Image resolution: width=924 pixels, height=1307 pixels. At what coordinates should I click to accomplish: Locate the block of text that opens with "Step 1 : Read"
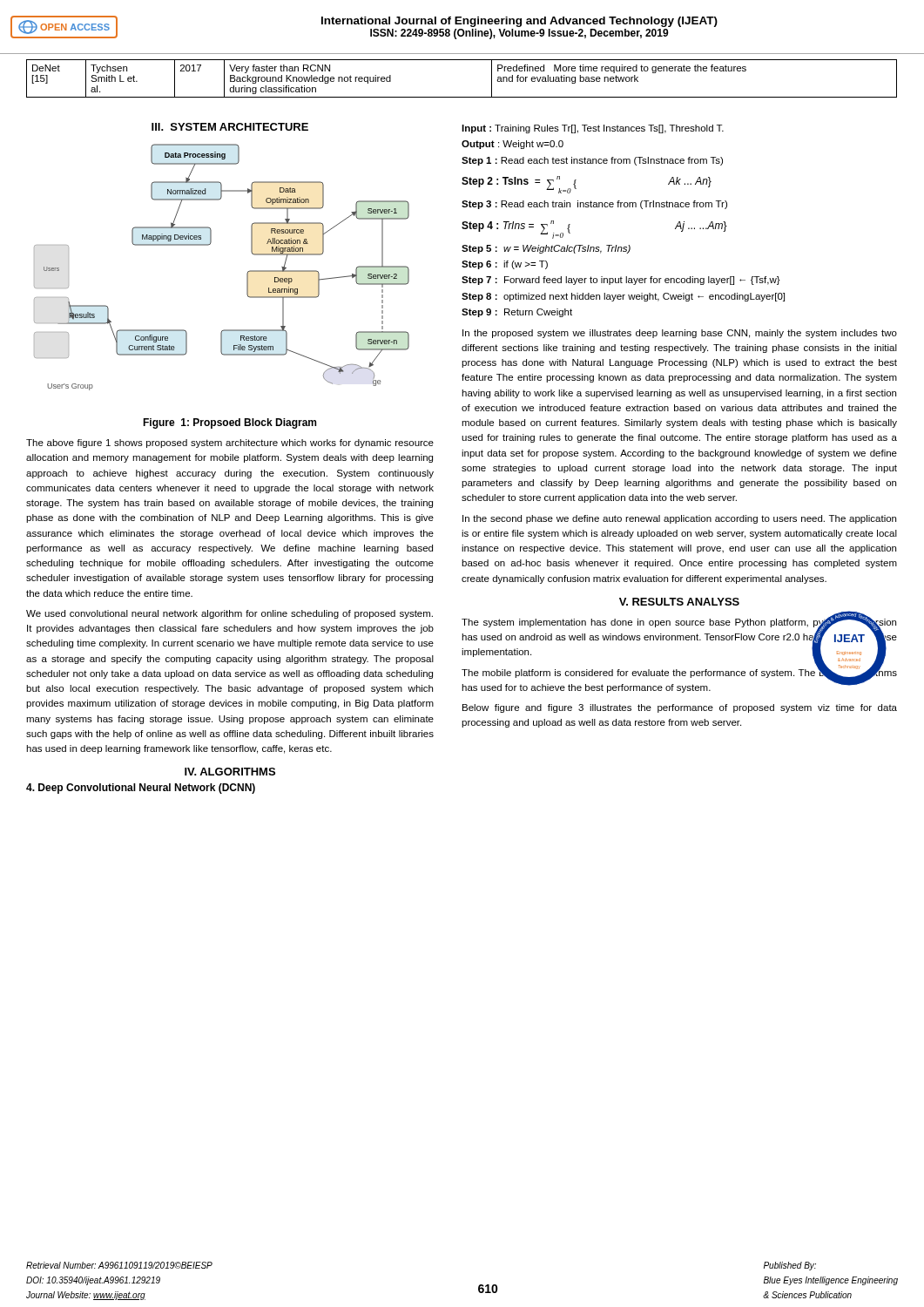tap(593, 160)
